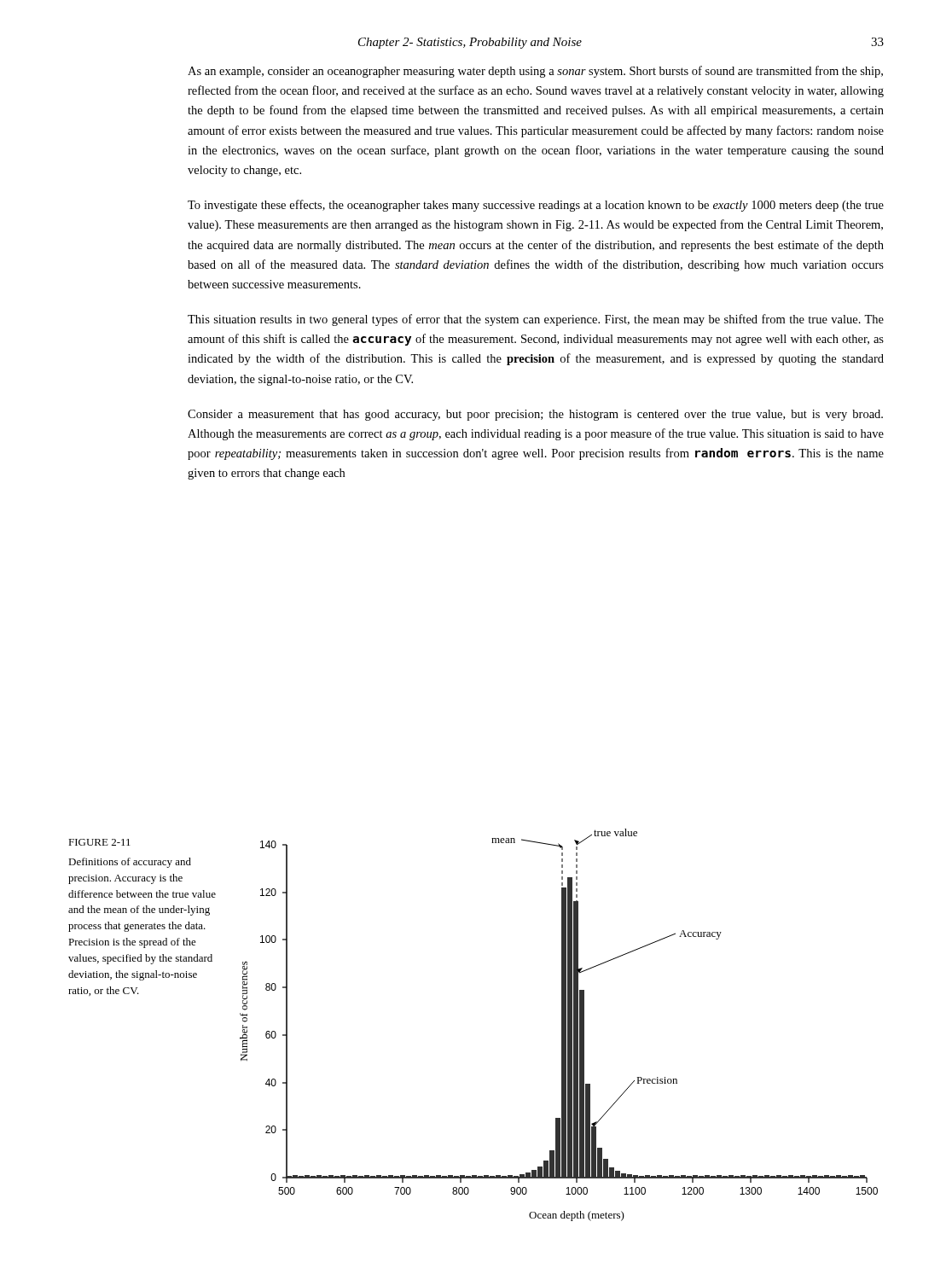Find the text block that reads "As an example, consider an"
This screenshot has height=1280, width=952.
(x=536, y=121)
